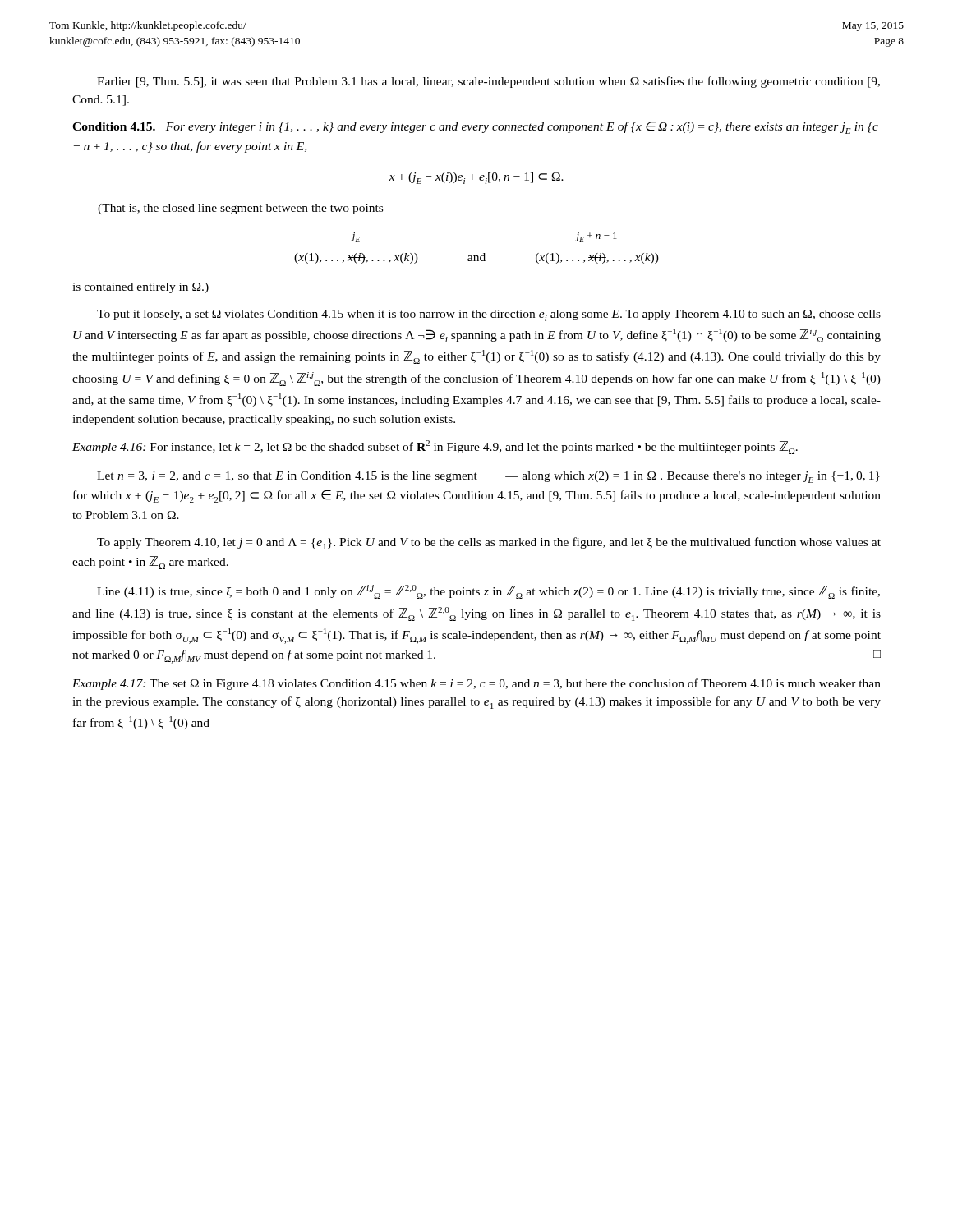Point to the block starting "To put it loosely, a"

[476, 366]
